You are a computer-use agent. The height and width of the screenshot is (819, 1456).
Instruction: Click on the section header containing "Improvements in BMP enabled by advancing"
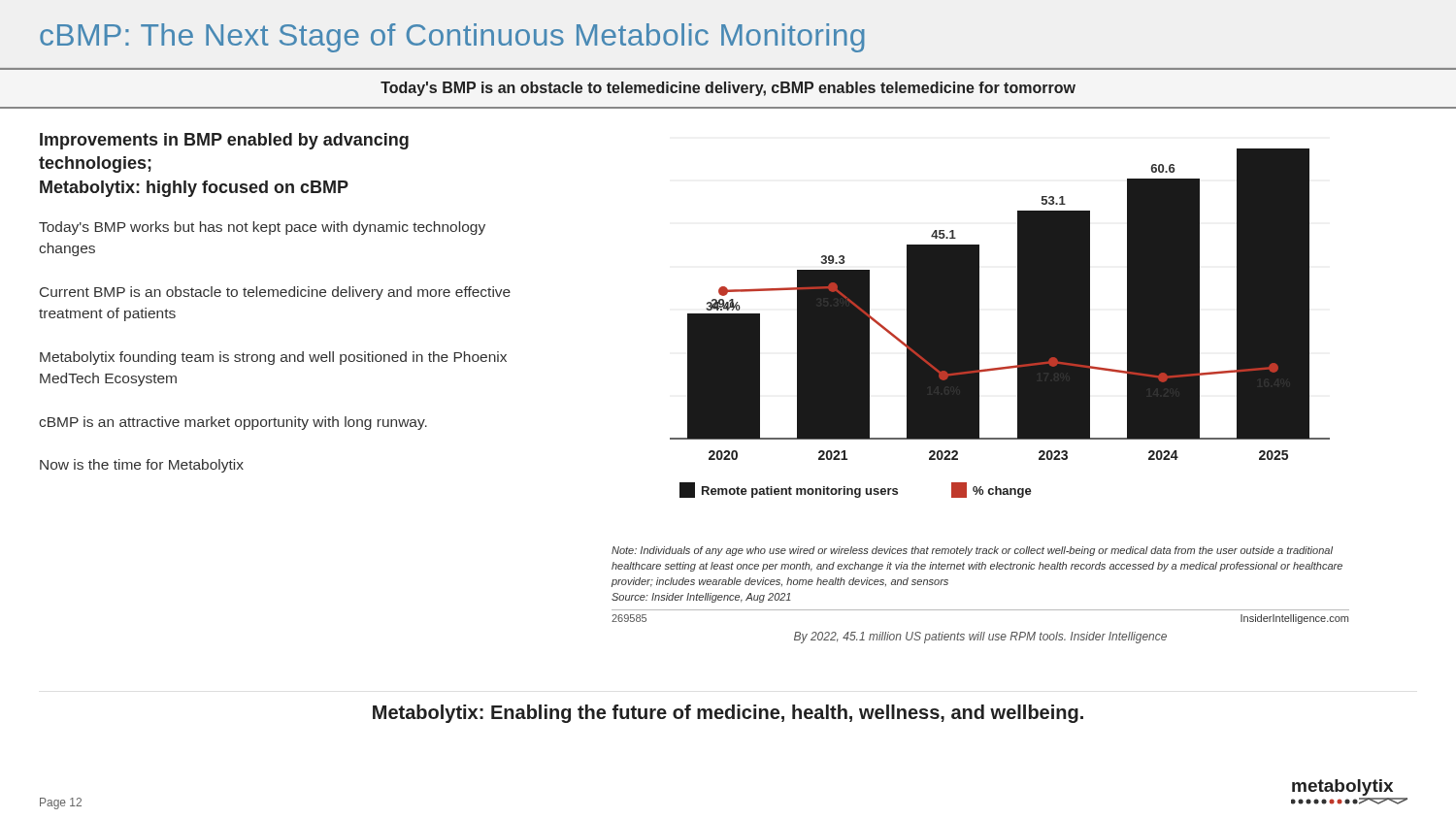click(224, 141)
